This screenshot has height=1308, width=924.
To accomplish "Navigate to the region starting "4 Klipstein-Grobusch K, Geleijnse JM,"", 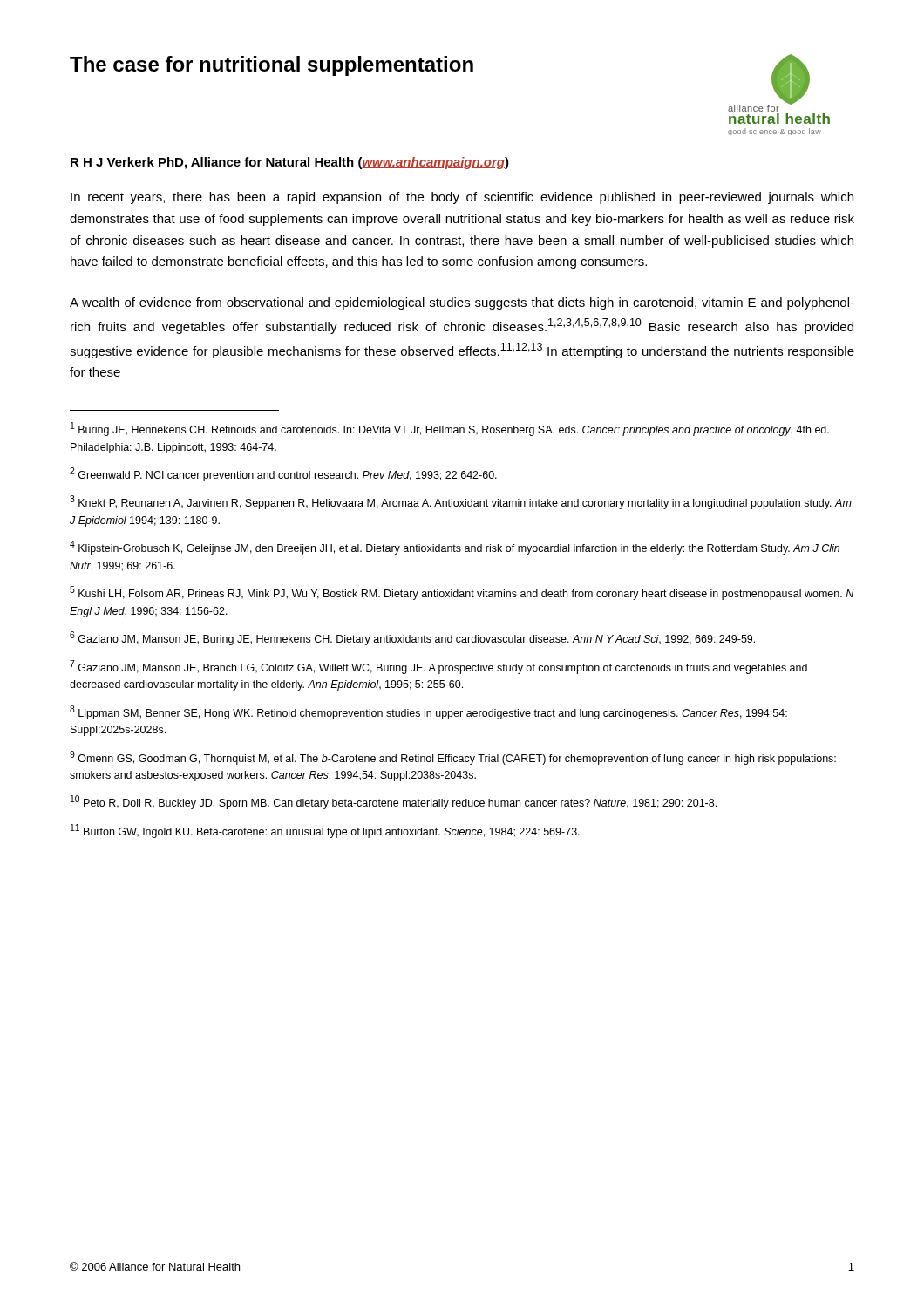I will point(455,556).
